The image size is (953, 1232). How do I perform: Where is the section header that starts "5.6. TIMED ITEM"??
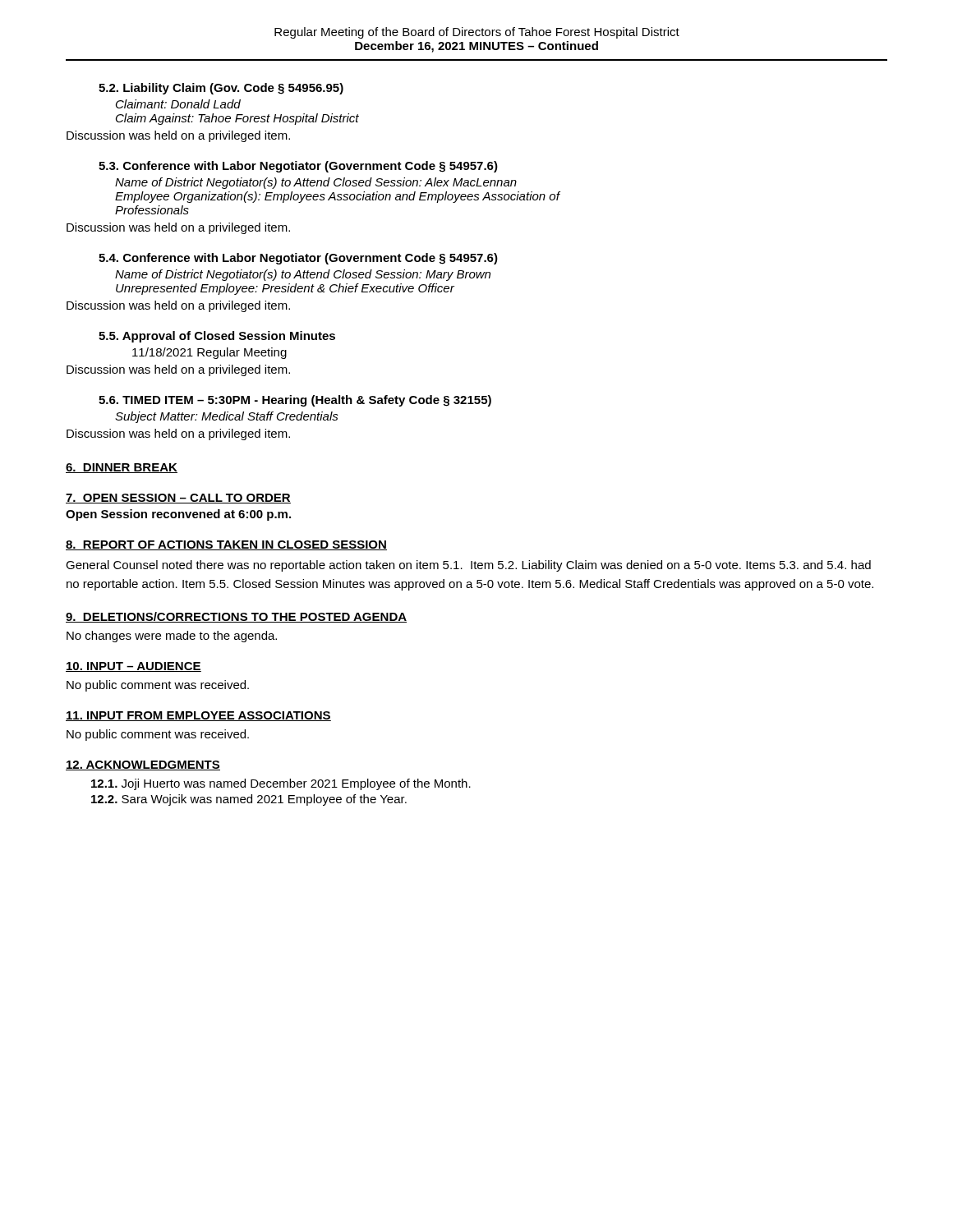pyautogui.click(x=295, y=400)
